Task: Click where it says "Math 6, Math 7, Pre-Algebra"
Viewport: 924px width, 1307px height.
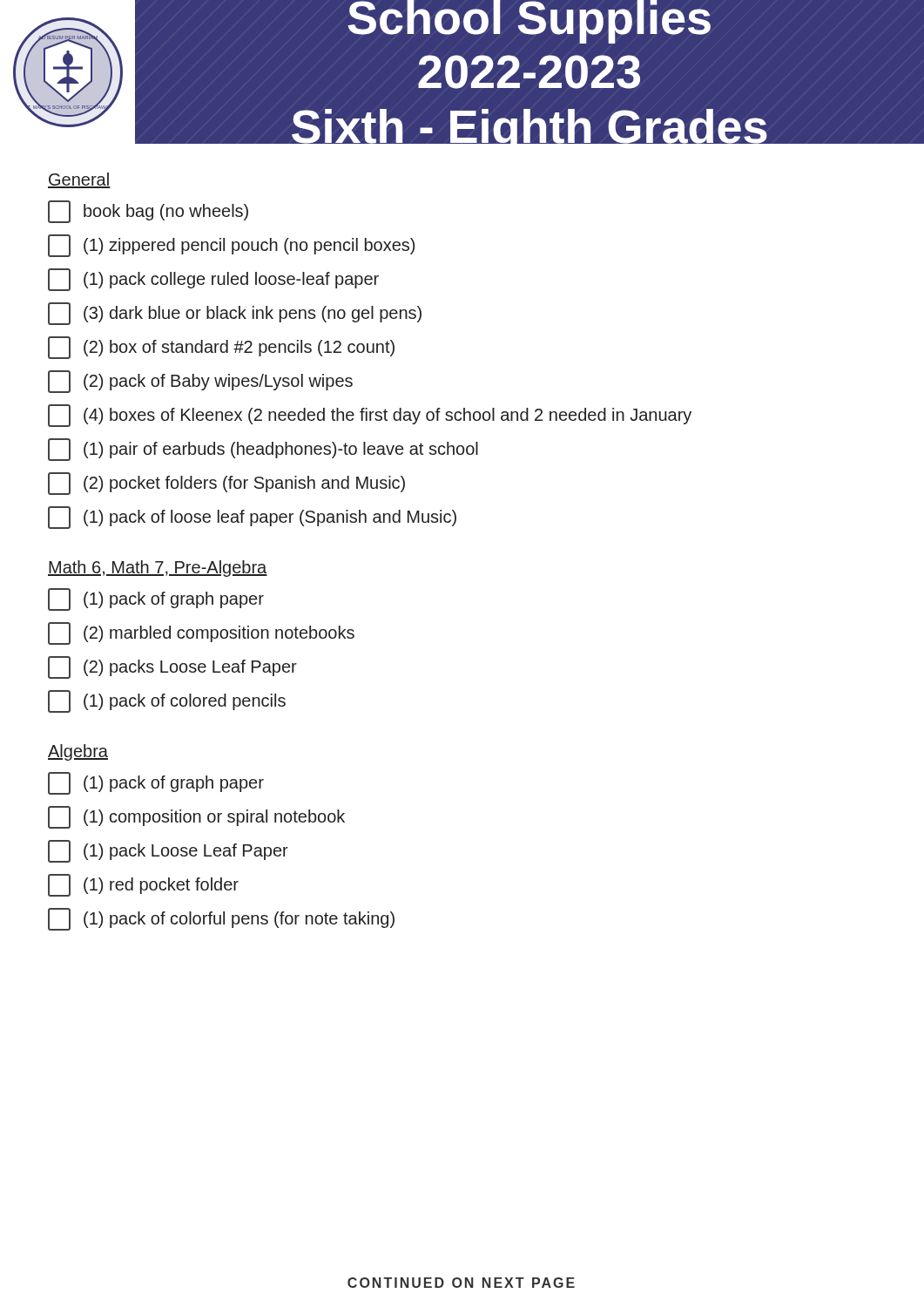Action: (x=157, y=567)
